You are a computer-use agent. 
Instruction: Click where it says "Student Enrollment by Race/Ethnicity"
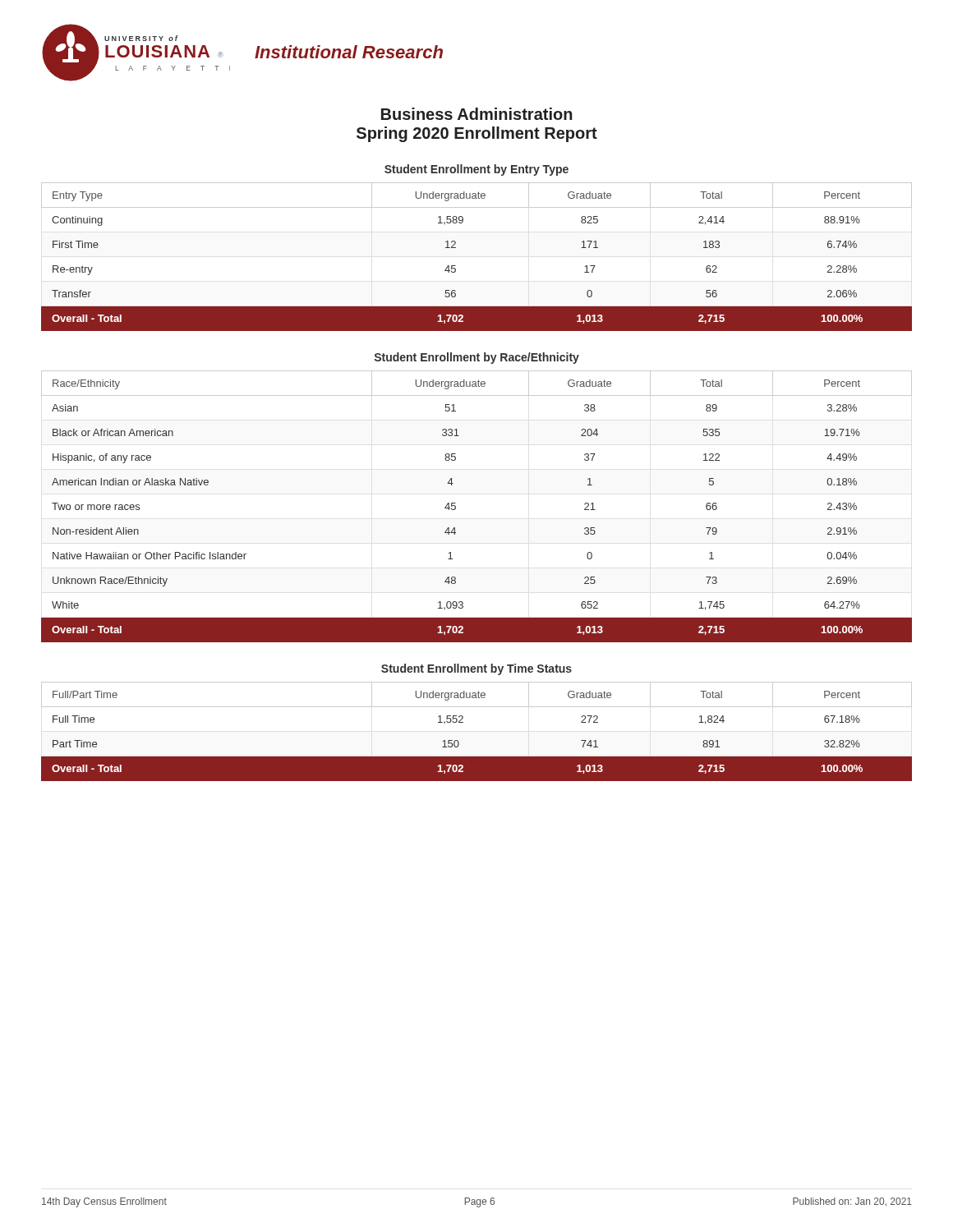tap(476, 357)
